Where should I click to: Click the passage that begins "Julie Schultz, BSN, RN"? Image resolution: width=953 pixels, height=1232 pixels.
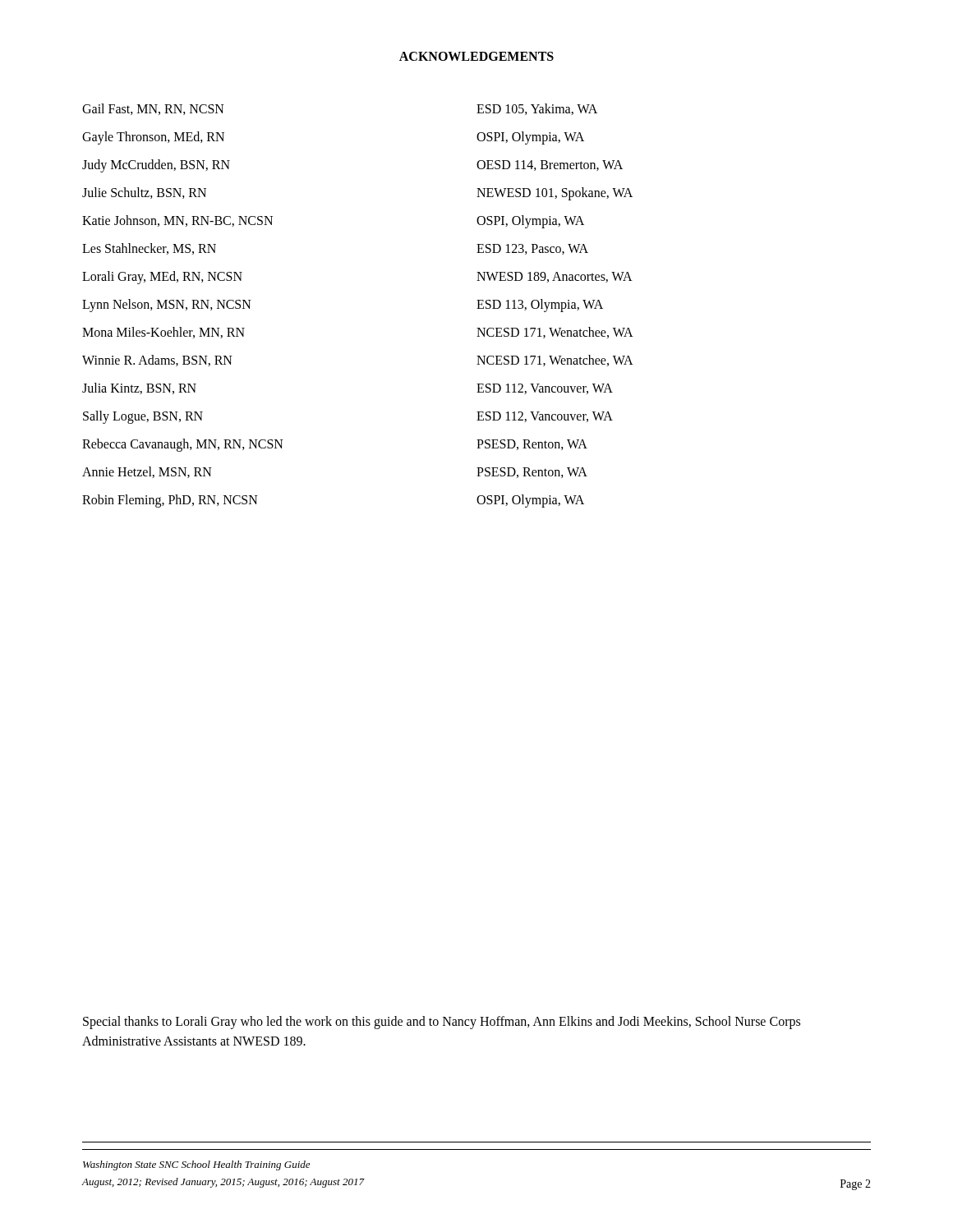pyautogui.click(x=476, y=193)
